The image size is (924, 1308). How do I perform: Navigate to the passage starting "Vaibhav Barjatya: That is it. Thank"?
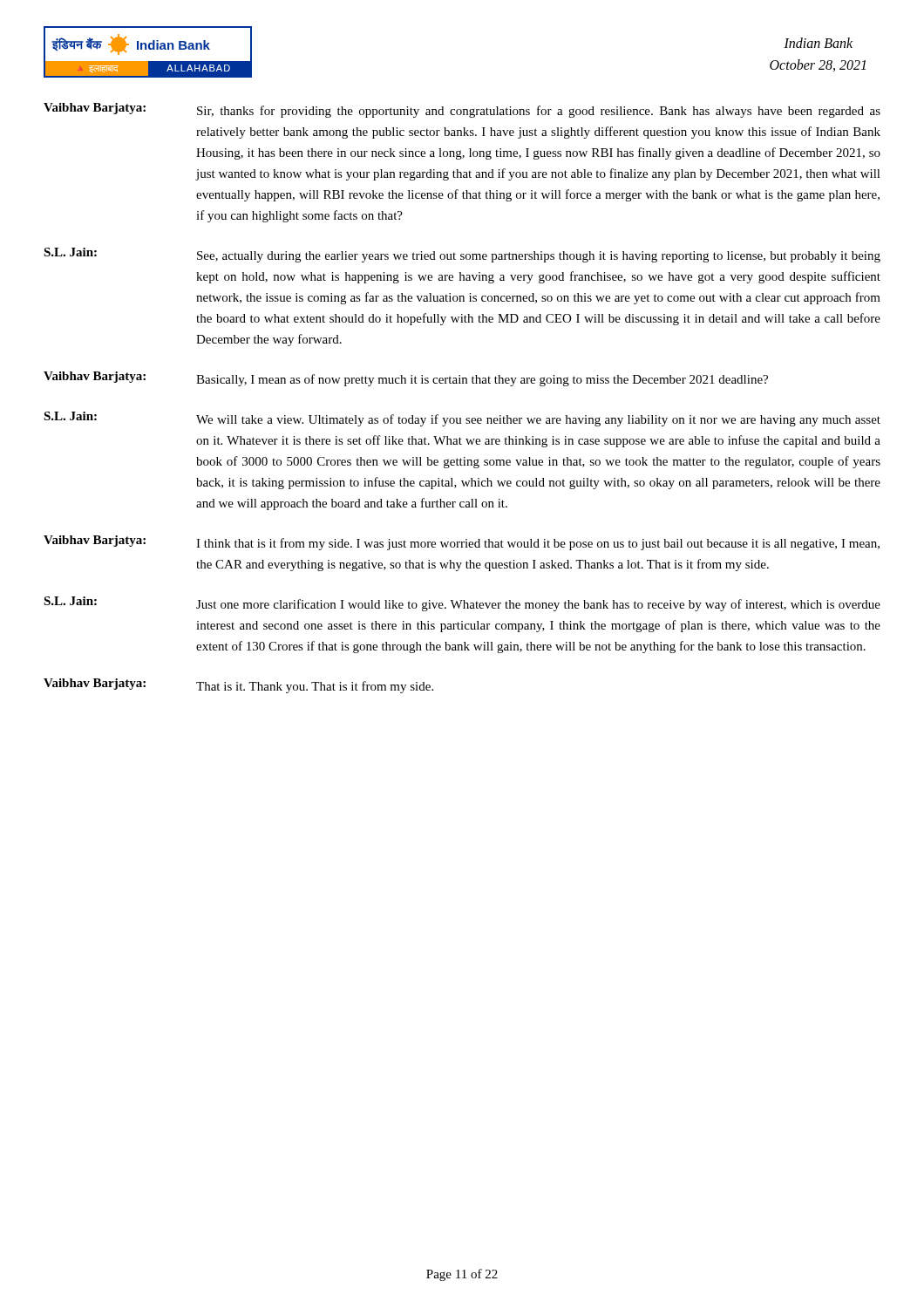pyautogui.click(x=238, y=686)
